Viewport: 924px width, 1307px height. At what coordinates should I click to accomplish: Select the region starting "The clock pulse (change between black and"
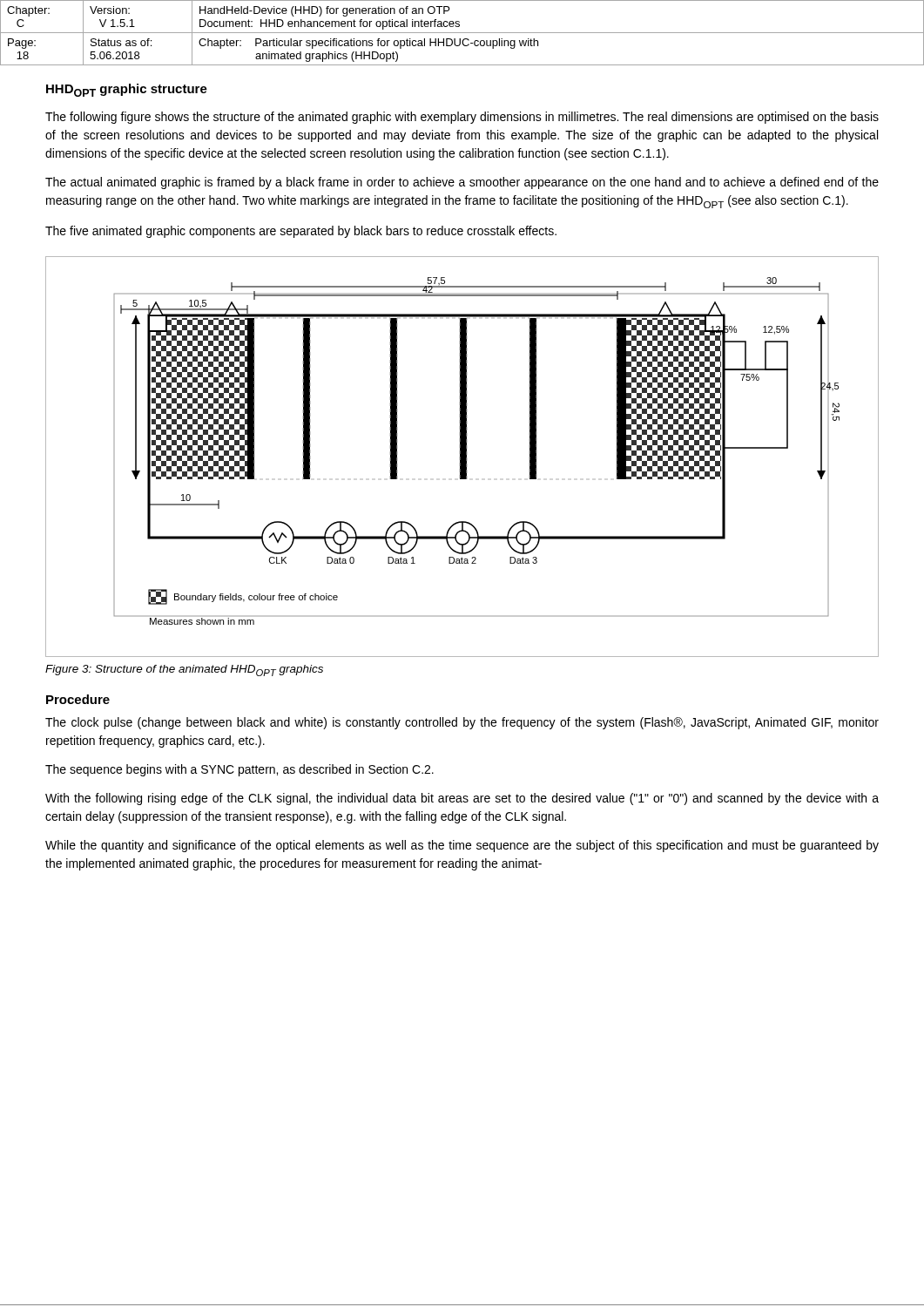pyautogui.click(x=462, y=732)
